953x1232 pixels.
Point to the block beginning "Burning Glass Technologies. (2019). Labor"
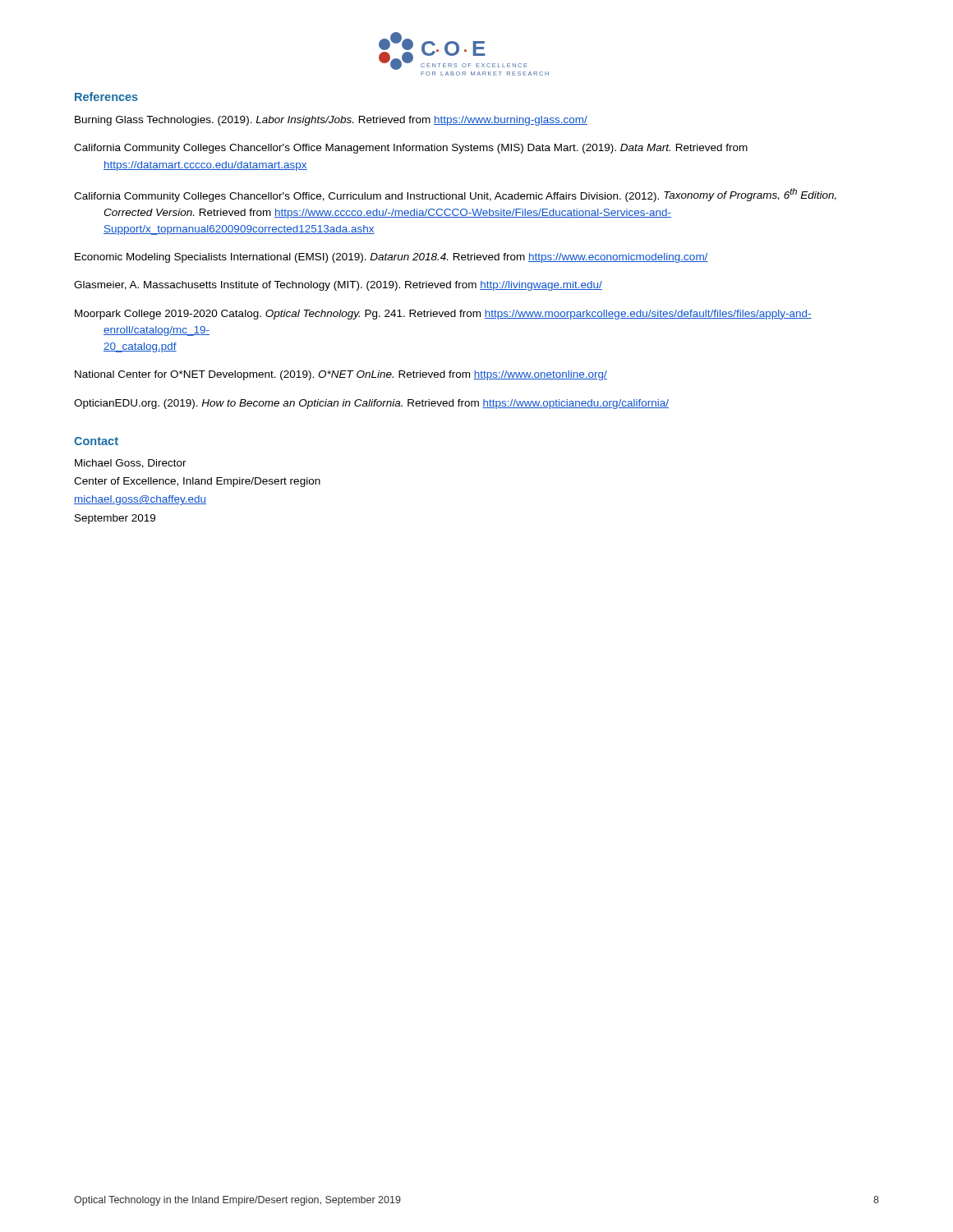click(x=331, y=120)
